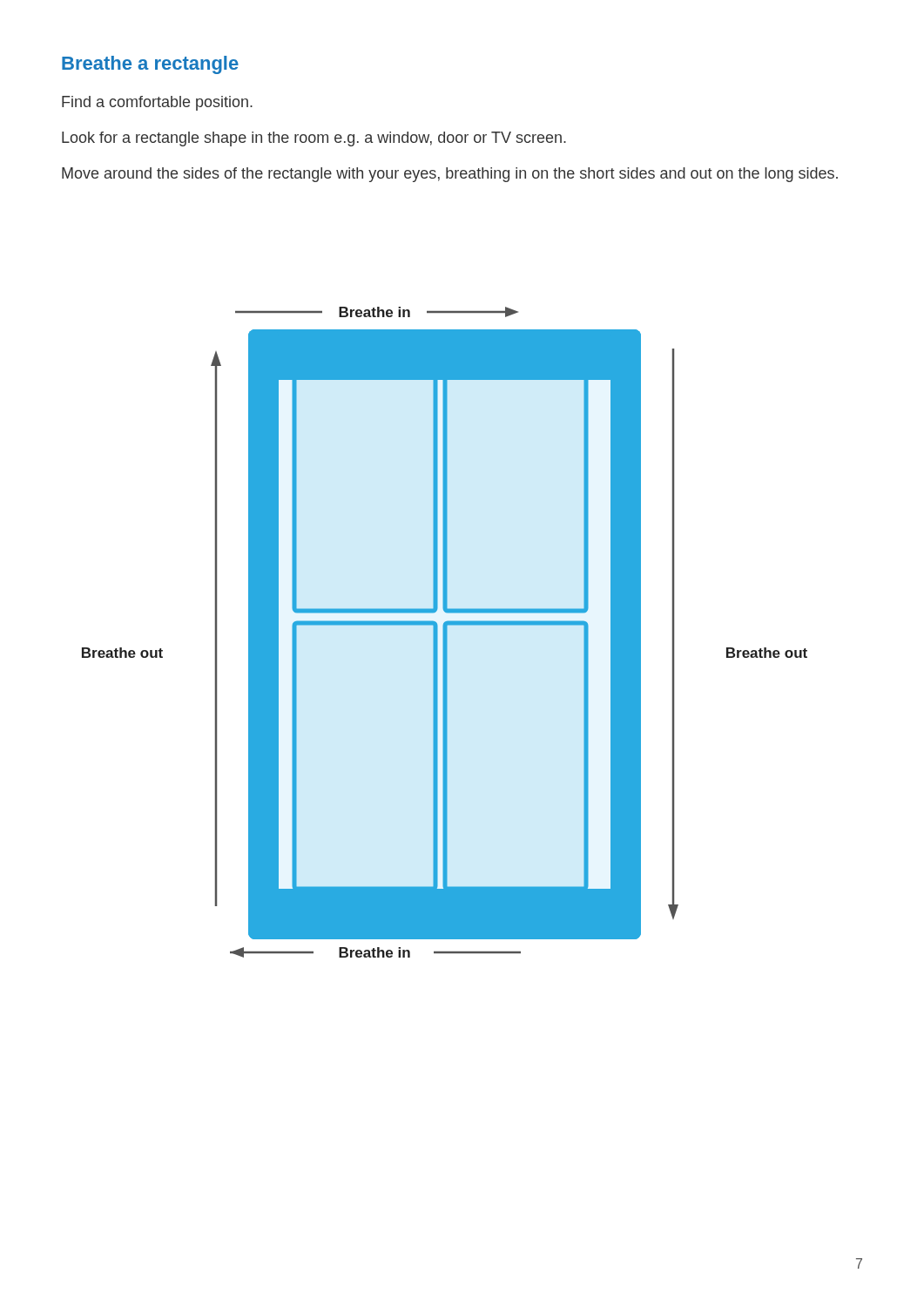Locate the text block that reads "Look for a rectangle shape"
This screenshot has height=1307, width=924.
click(314, 138)
